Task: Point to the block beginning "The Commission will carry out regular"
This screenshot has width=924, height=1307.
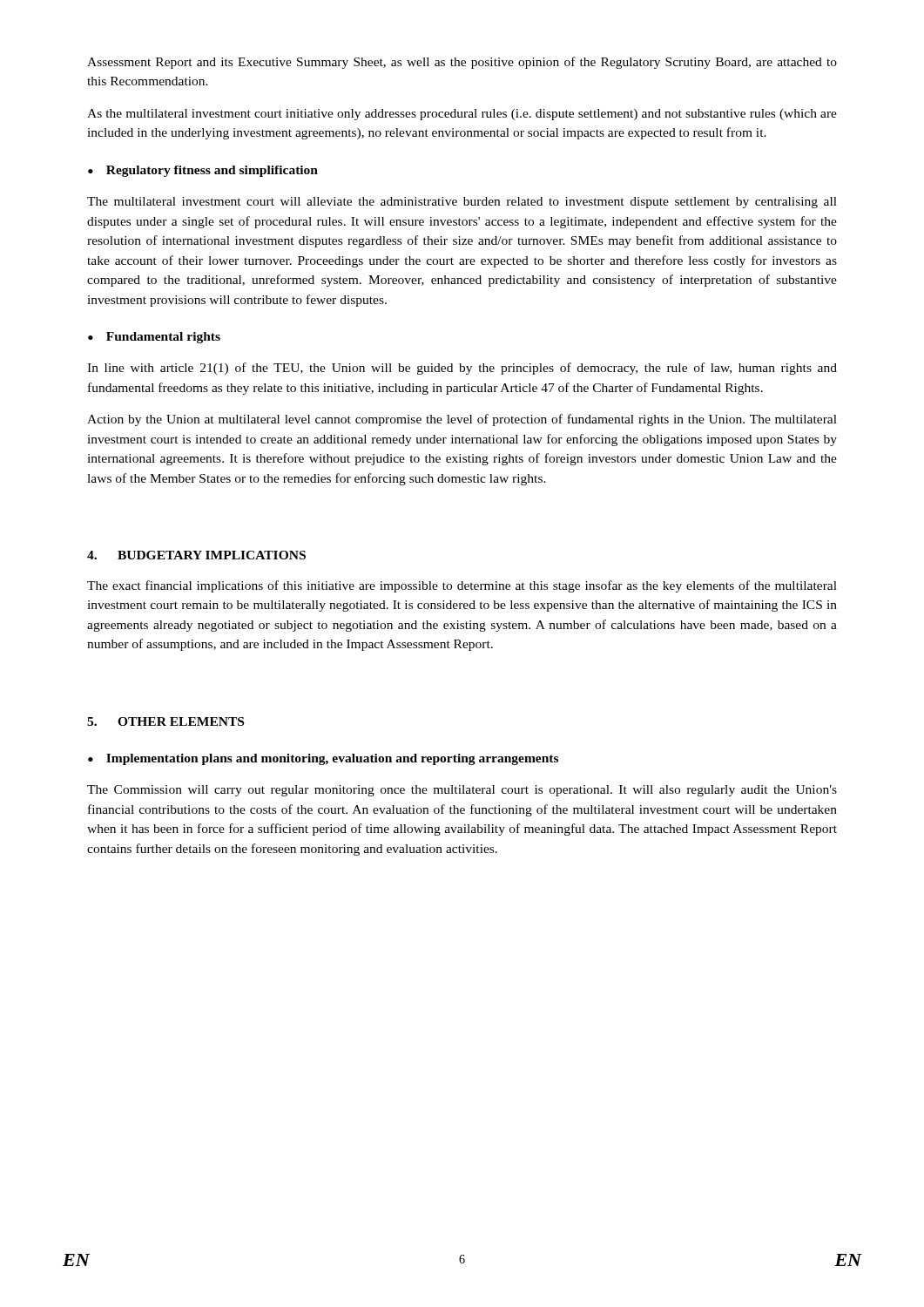Action: pos(462,819)
